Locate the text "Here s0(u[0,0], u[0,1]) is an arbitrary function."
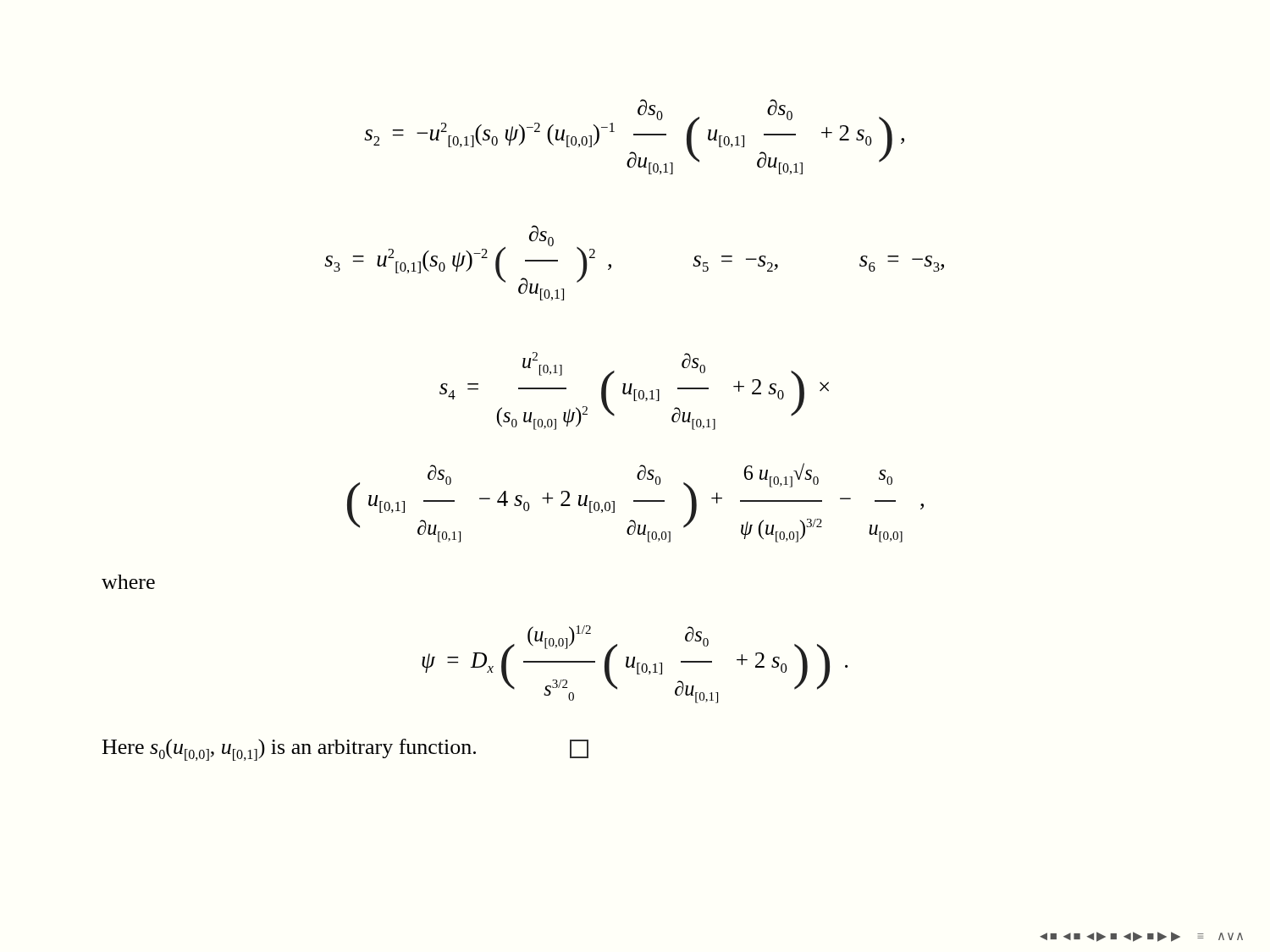1270x952 pixels. click(x=345, y=748)
